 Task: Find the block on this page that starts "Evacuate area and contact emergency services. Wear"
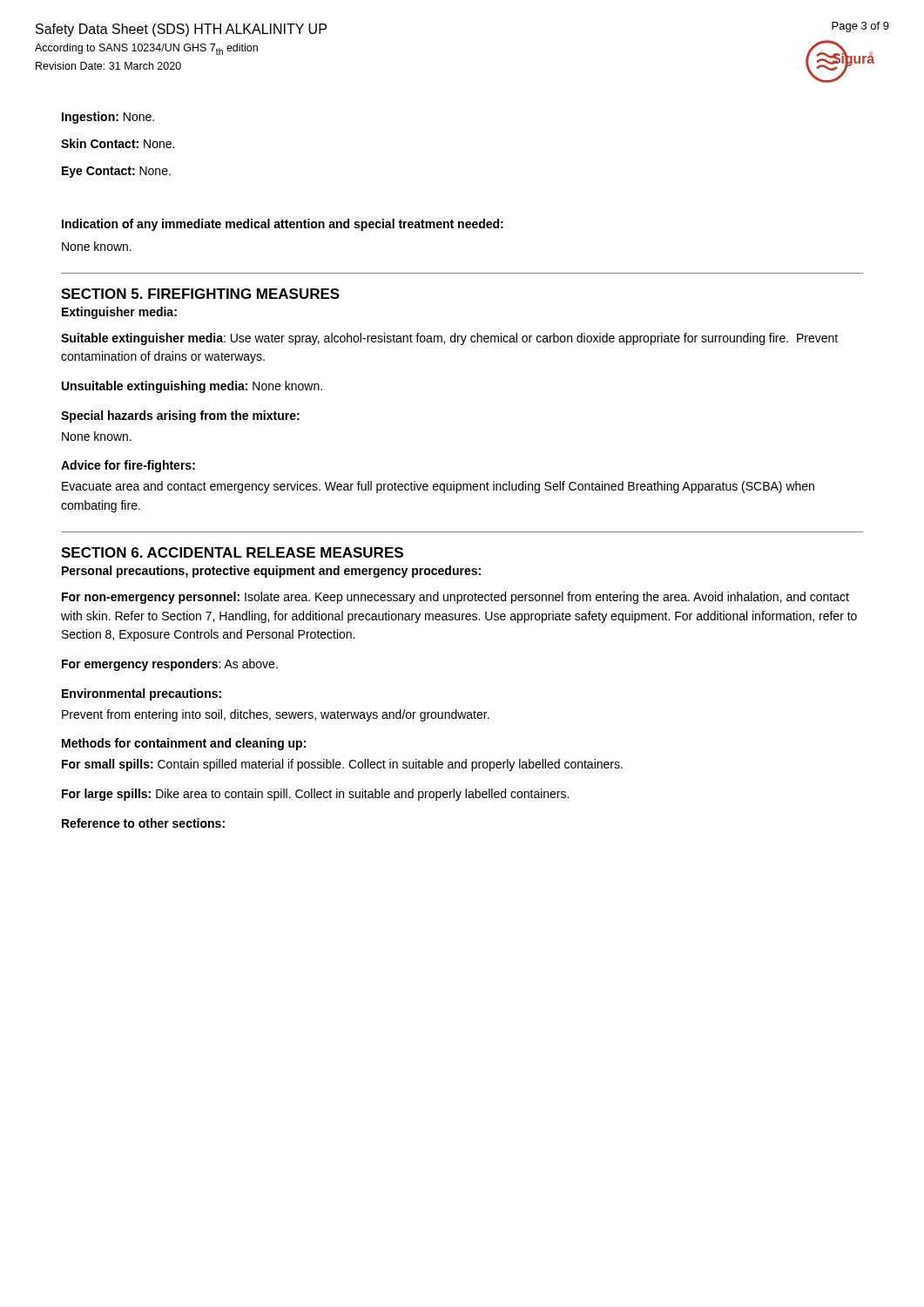[438, 496]
